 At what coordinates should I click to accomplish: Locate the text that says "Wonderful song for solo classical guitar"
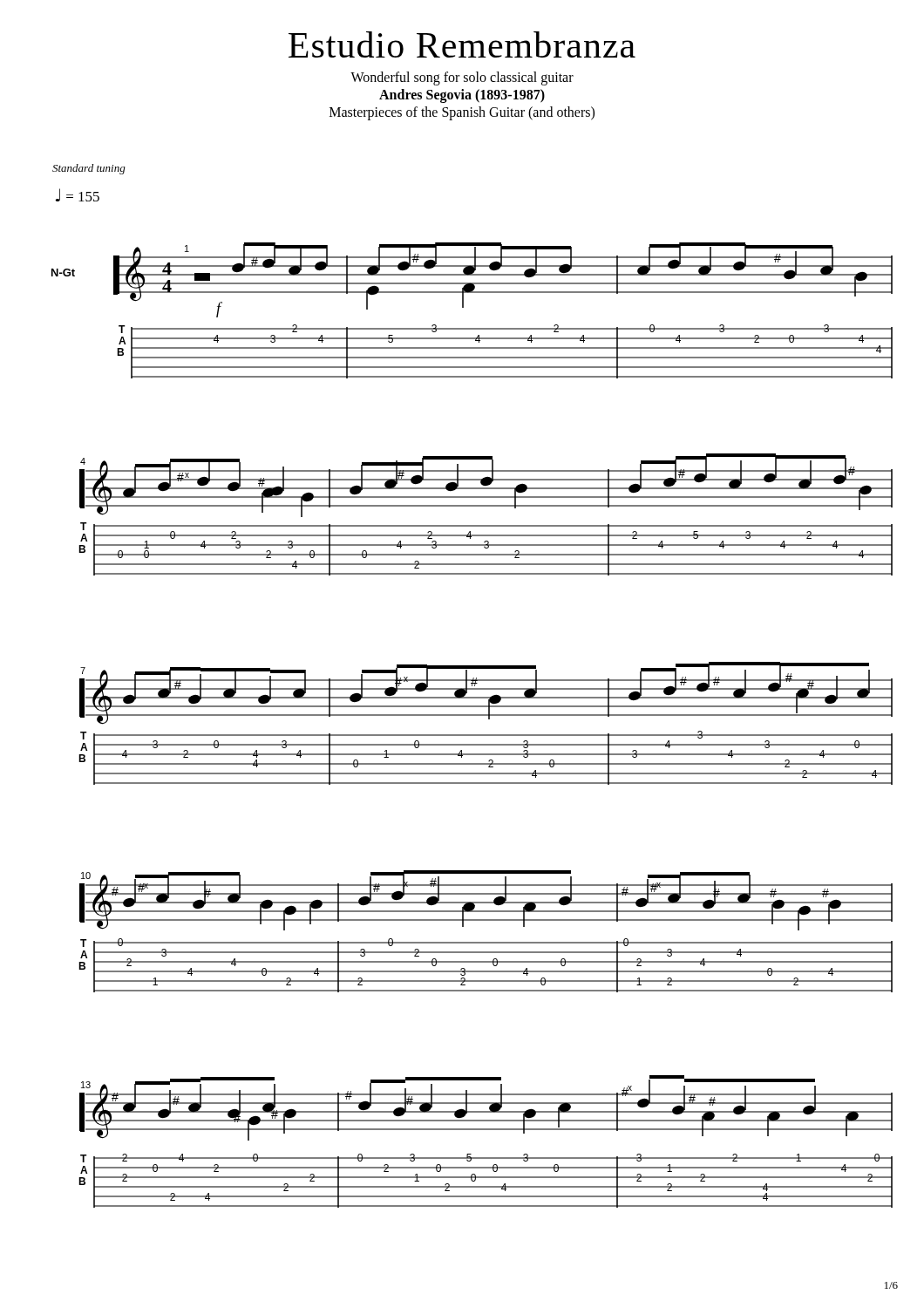(462, 77)
